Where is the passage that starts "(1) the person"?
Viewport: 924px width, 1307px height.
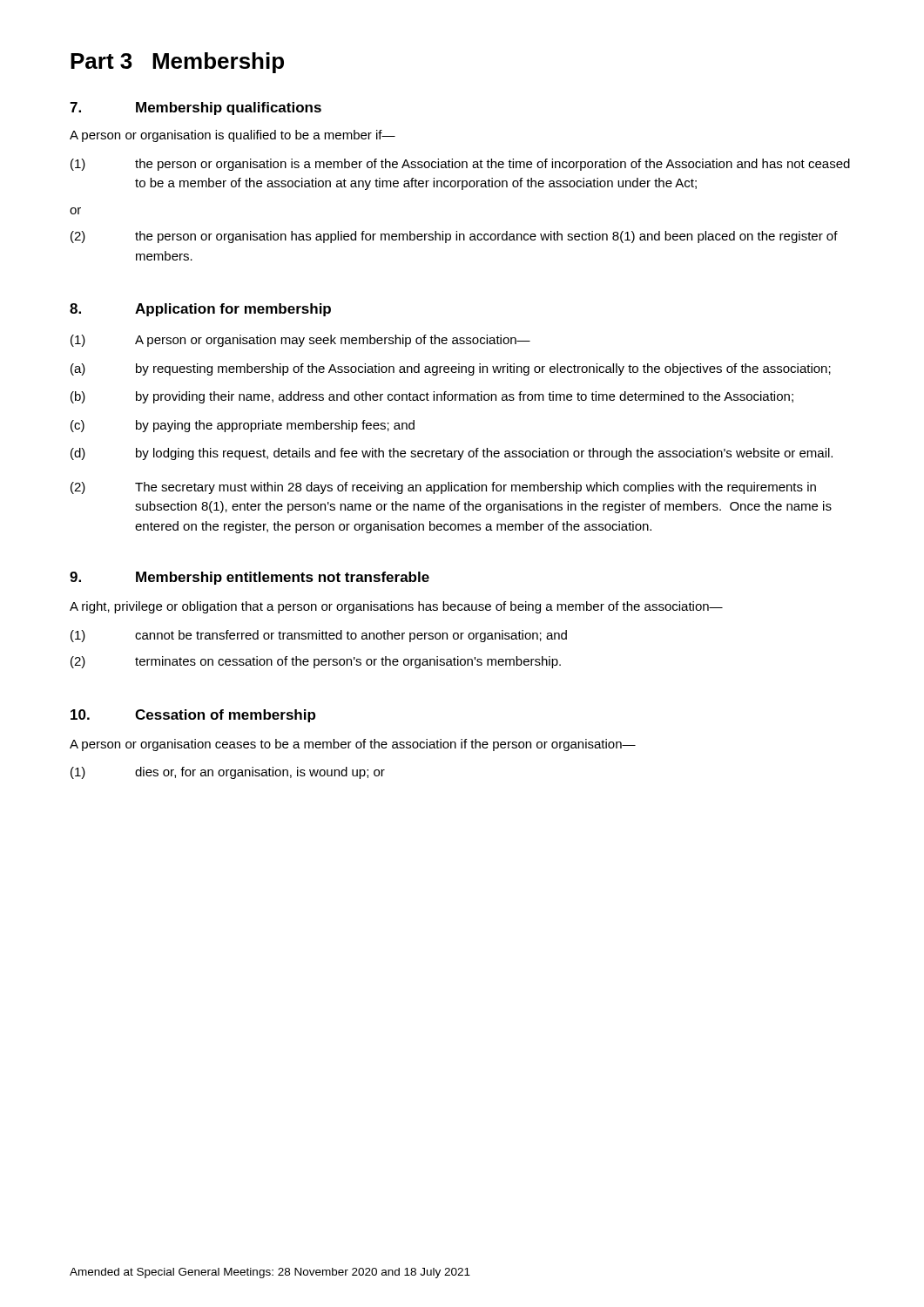pyautogui.click(x=462, y=173)
